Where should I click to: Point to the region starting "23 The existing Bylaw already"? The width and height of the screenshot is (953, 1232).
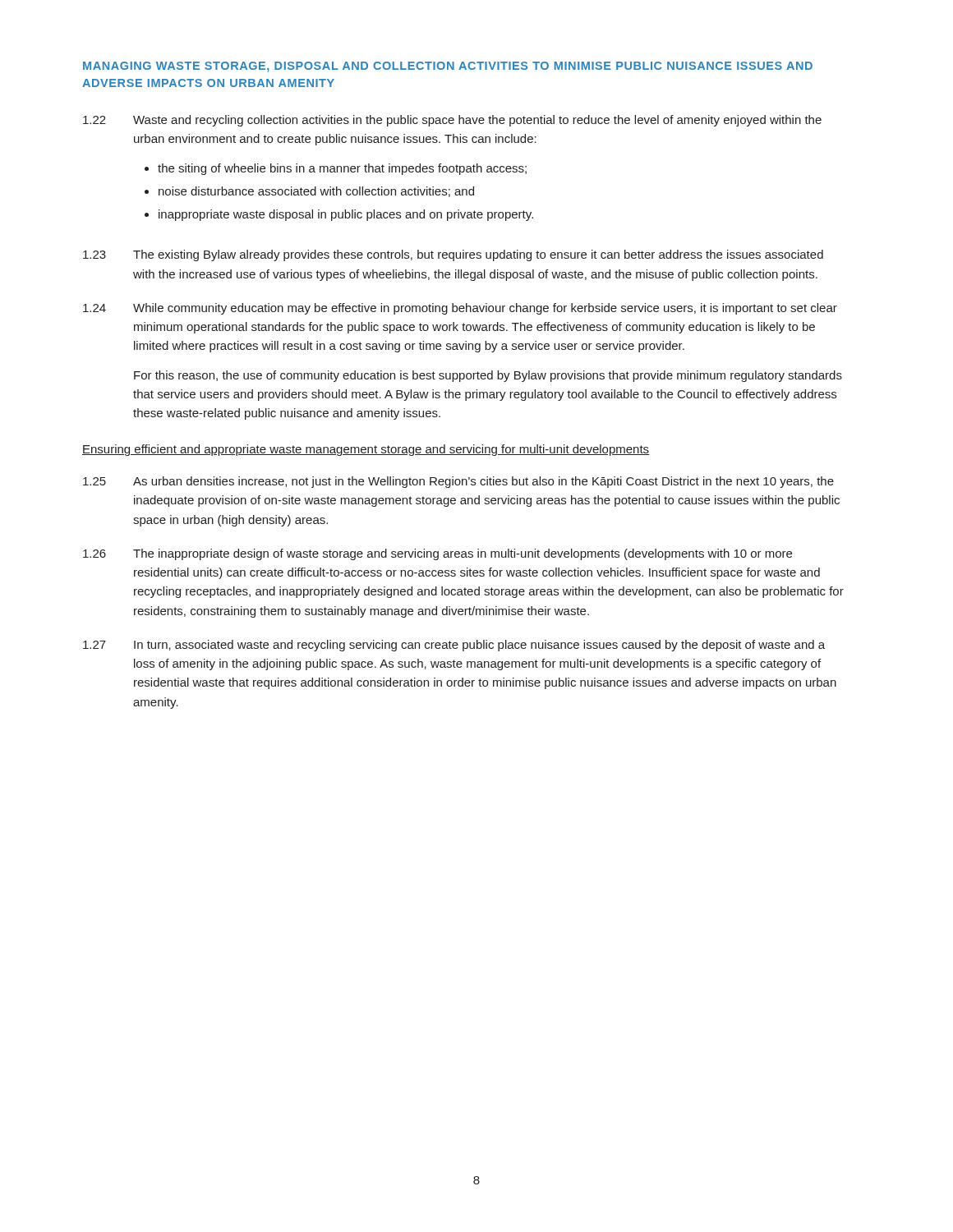point(464,264)
